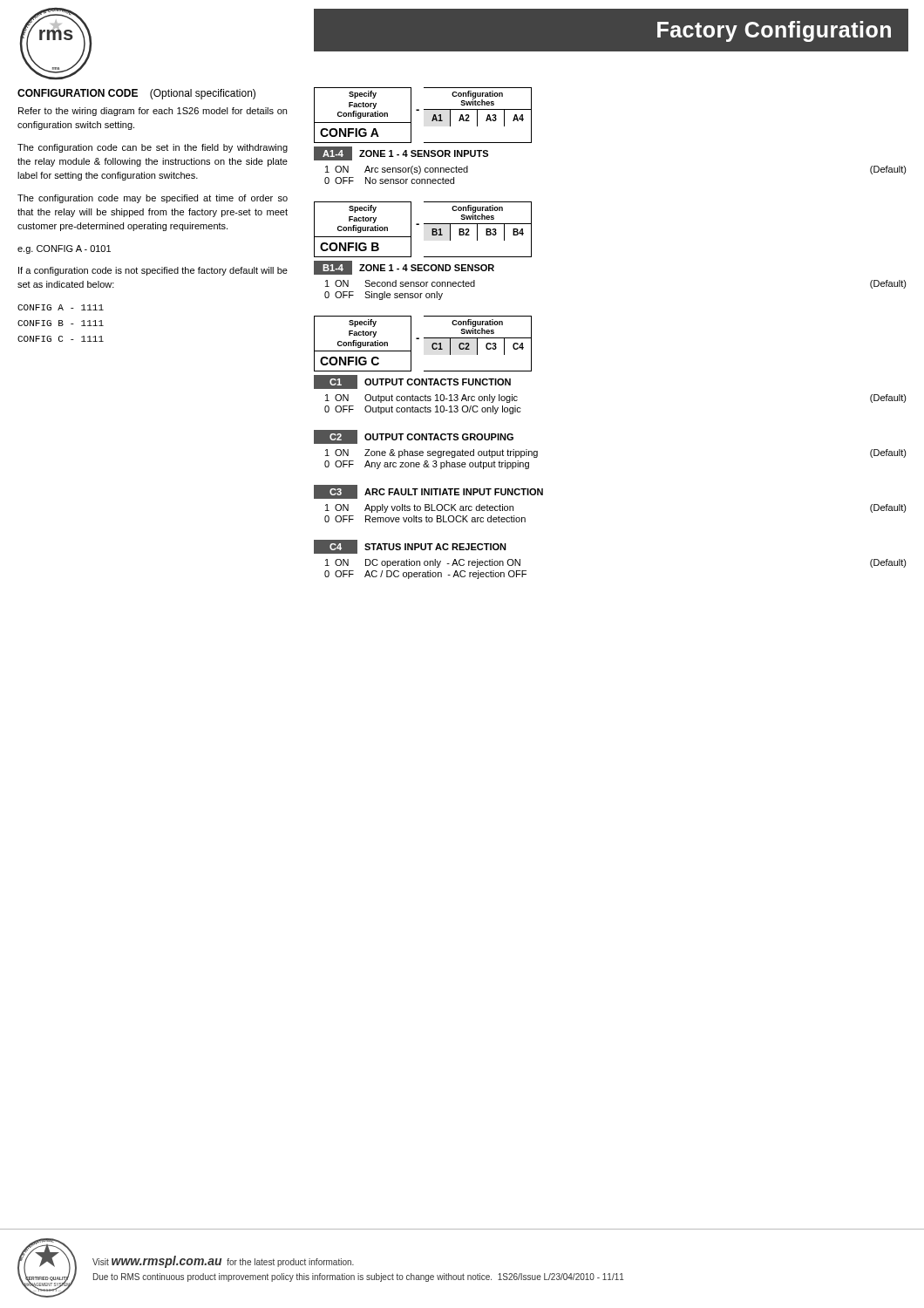Point to the block starting "CONFIGURATION CODE (Optional specification)"

coord(137,93)
